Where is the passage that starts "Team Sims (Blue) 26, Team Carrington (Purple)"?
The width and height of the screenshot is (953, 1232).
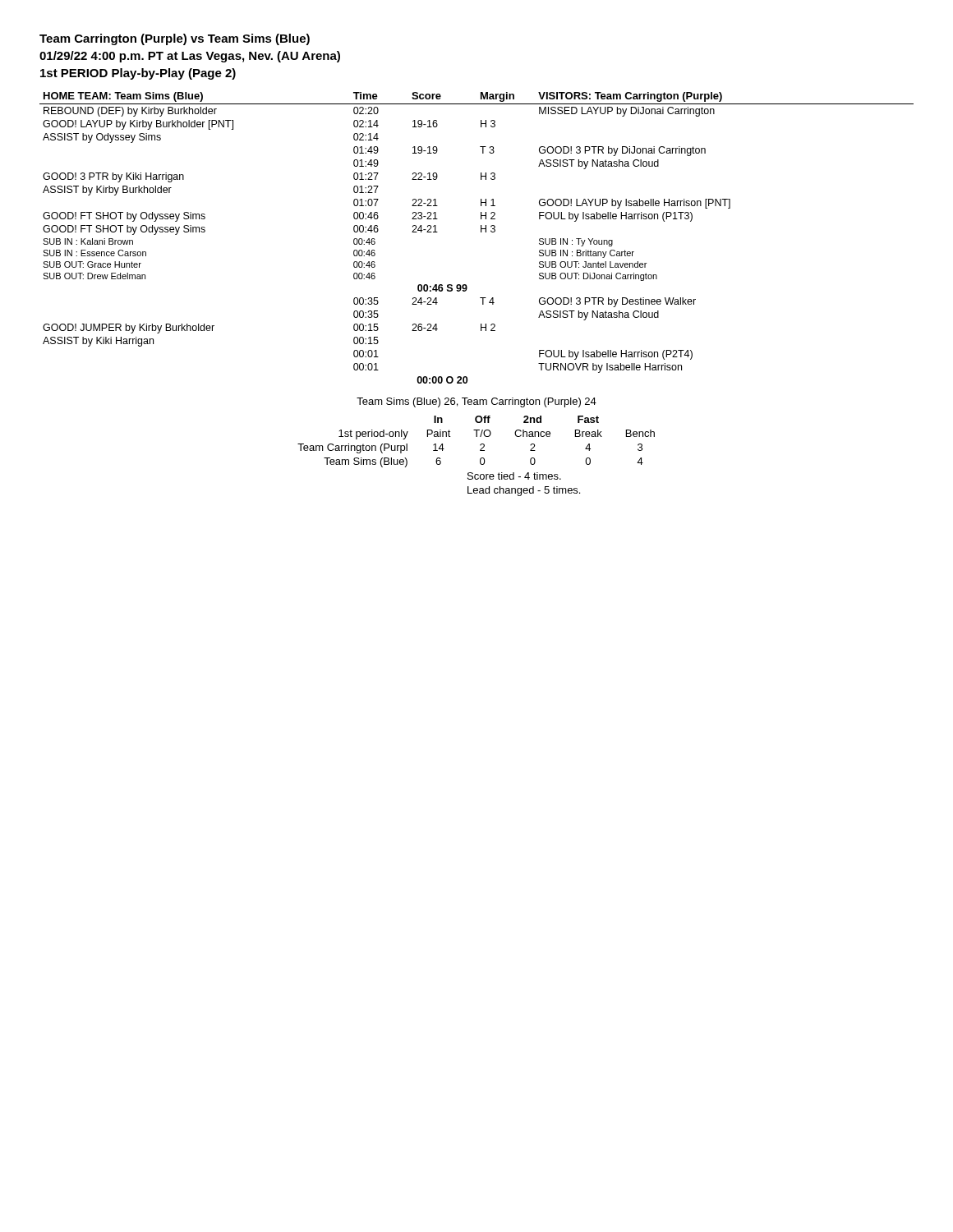[476, 401]
